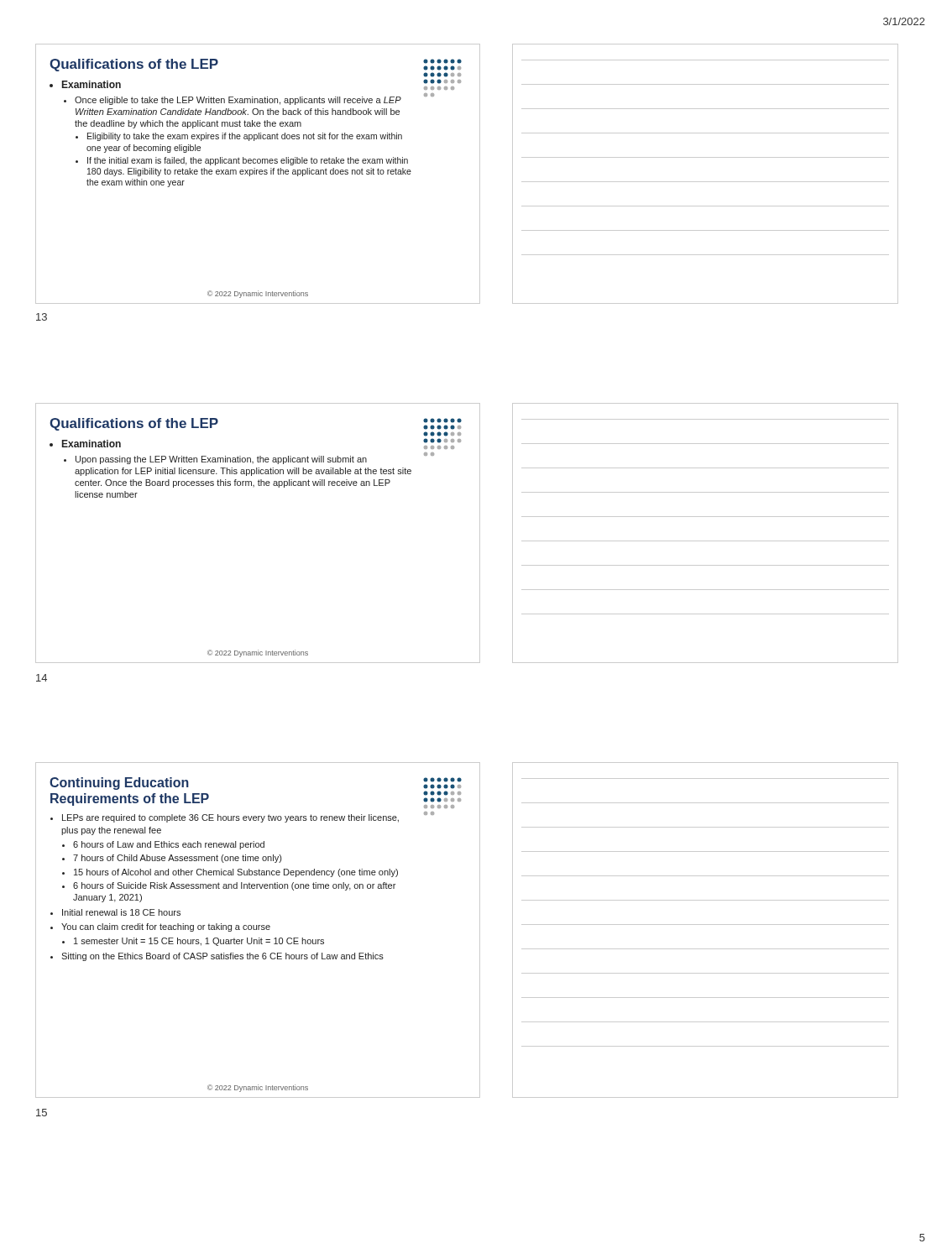The image size is (952, 1259).
Task: Select the block starting "Examination Once eligible to"
Action: pos(237,134)
